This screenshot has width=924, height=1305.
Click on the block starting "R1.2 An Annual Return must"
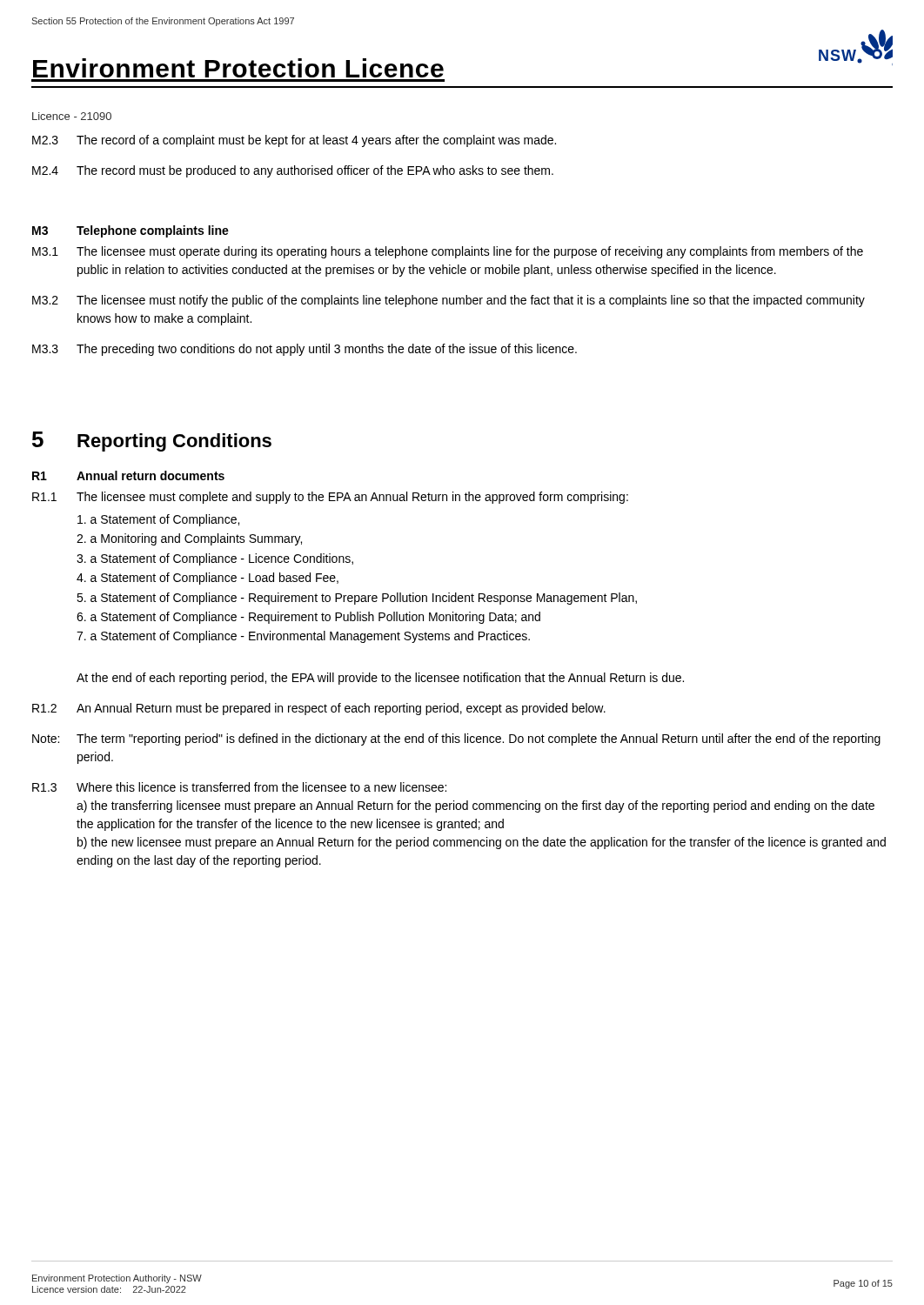(x=462, y=708)
